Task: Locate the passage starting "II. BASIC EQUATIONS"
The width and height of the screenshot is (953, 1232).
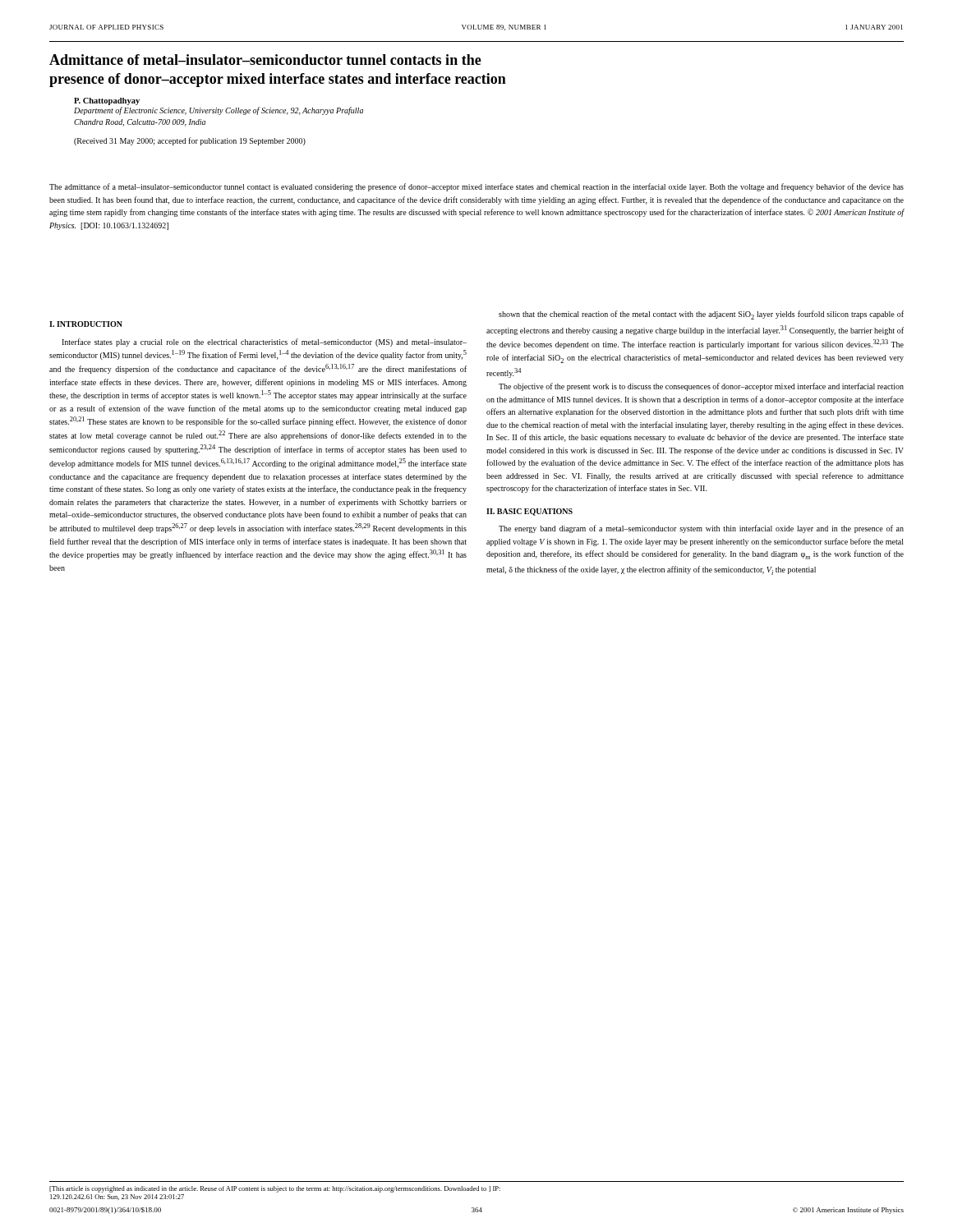Action: click(530, 511)
